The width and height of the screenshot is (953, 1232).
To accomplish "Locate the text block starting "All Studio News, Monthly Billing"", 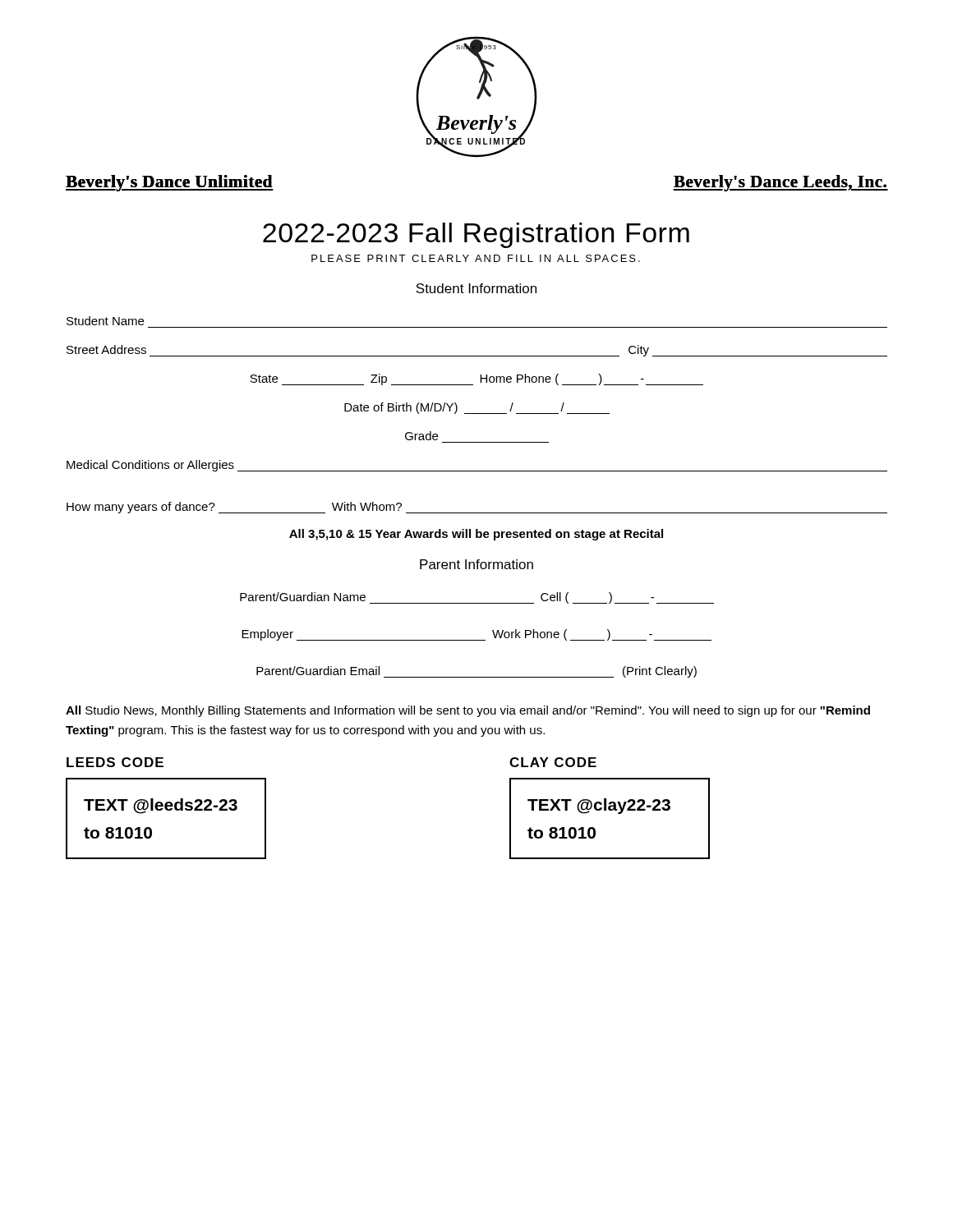I will (468, 720).
